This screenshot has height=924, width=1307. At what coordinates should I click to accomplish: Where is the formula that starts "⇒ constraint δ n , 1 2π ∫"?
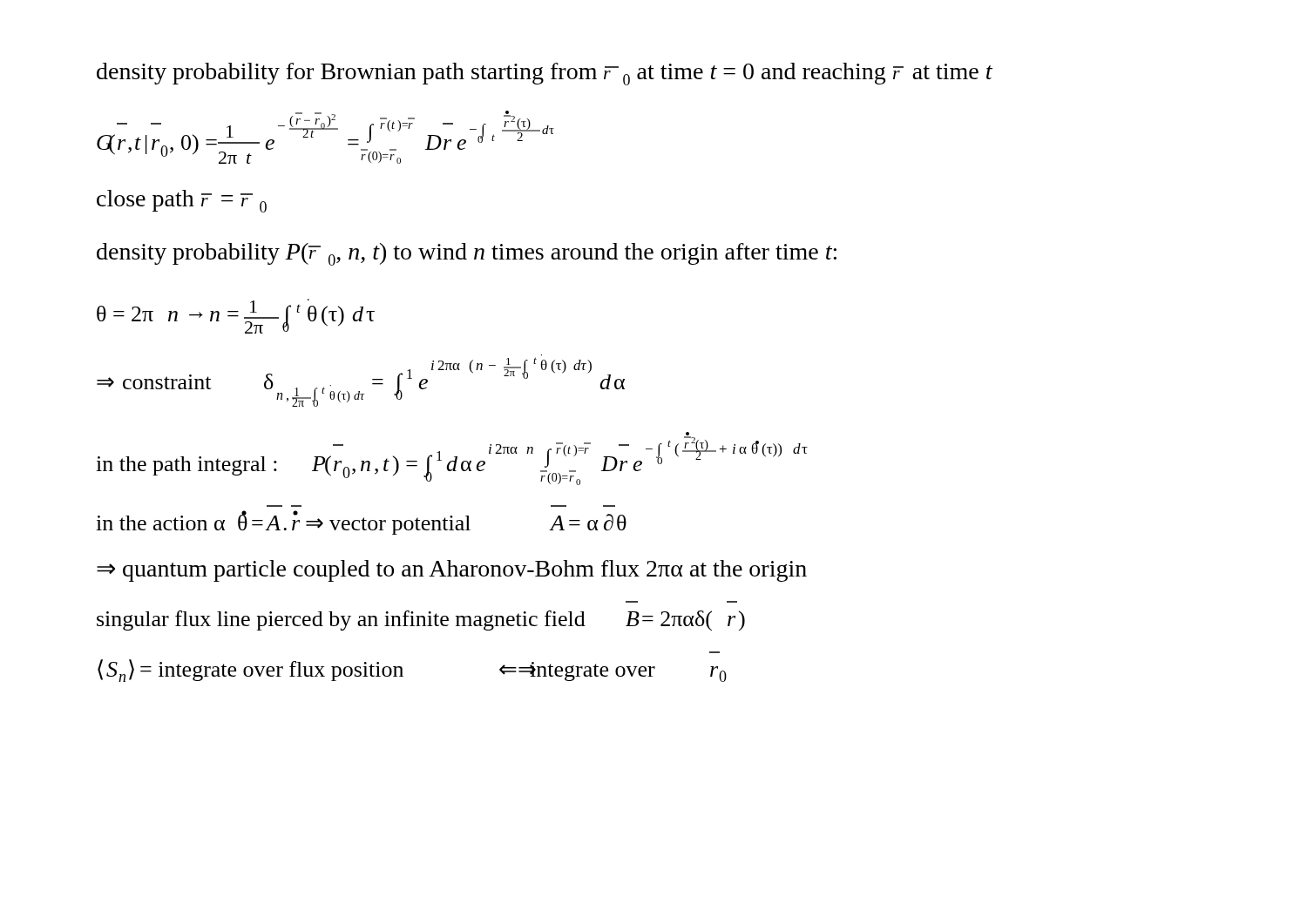pos(619,380)
